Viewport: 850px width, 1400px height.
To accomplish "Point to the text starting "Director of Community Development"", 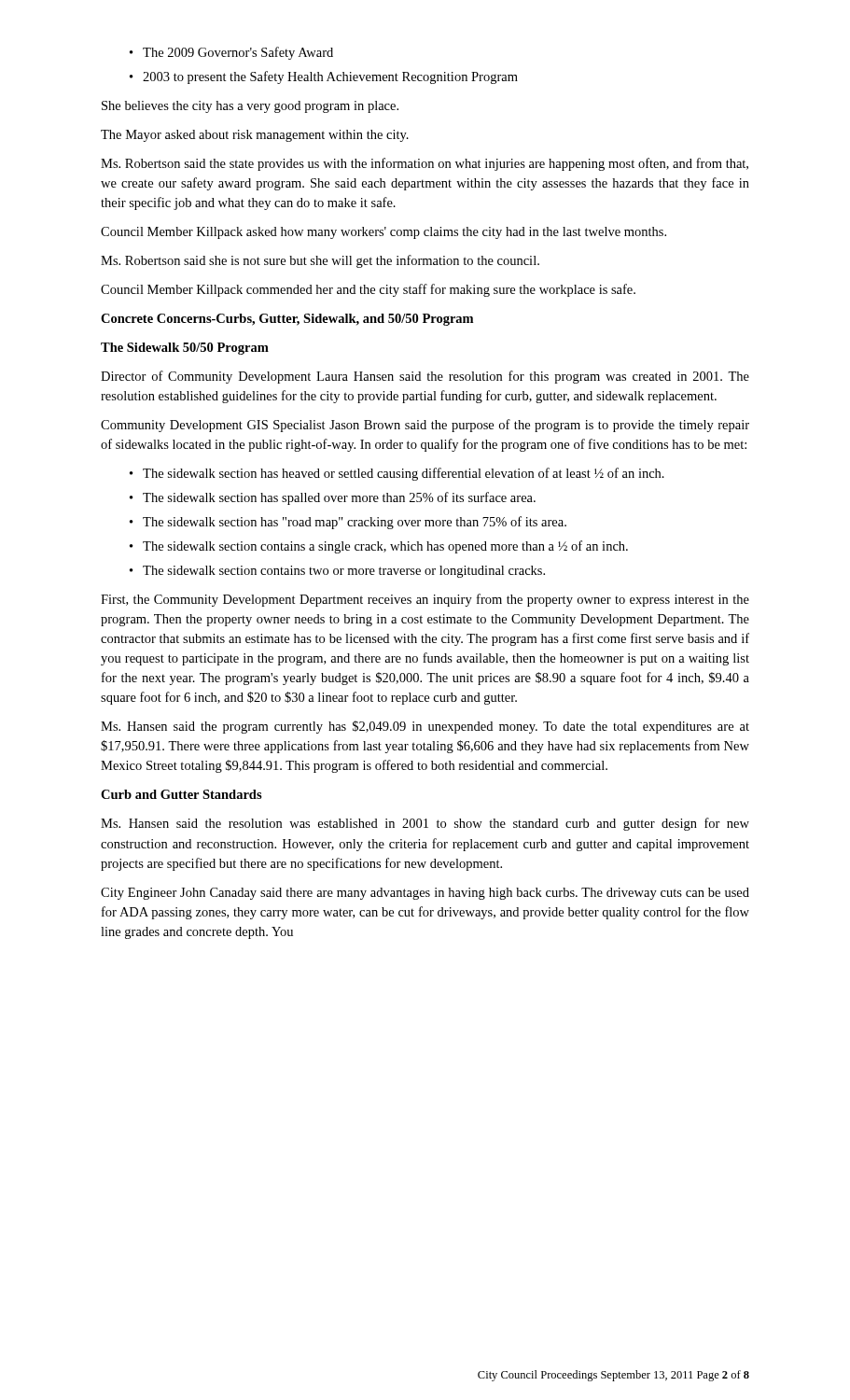I will tap(425, 387).
